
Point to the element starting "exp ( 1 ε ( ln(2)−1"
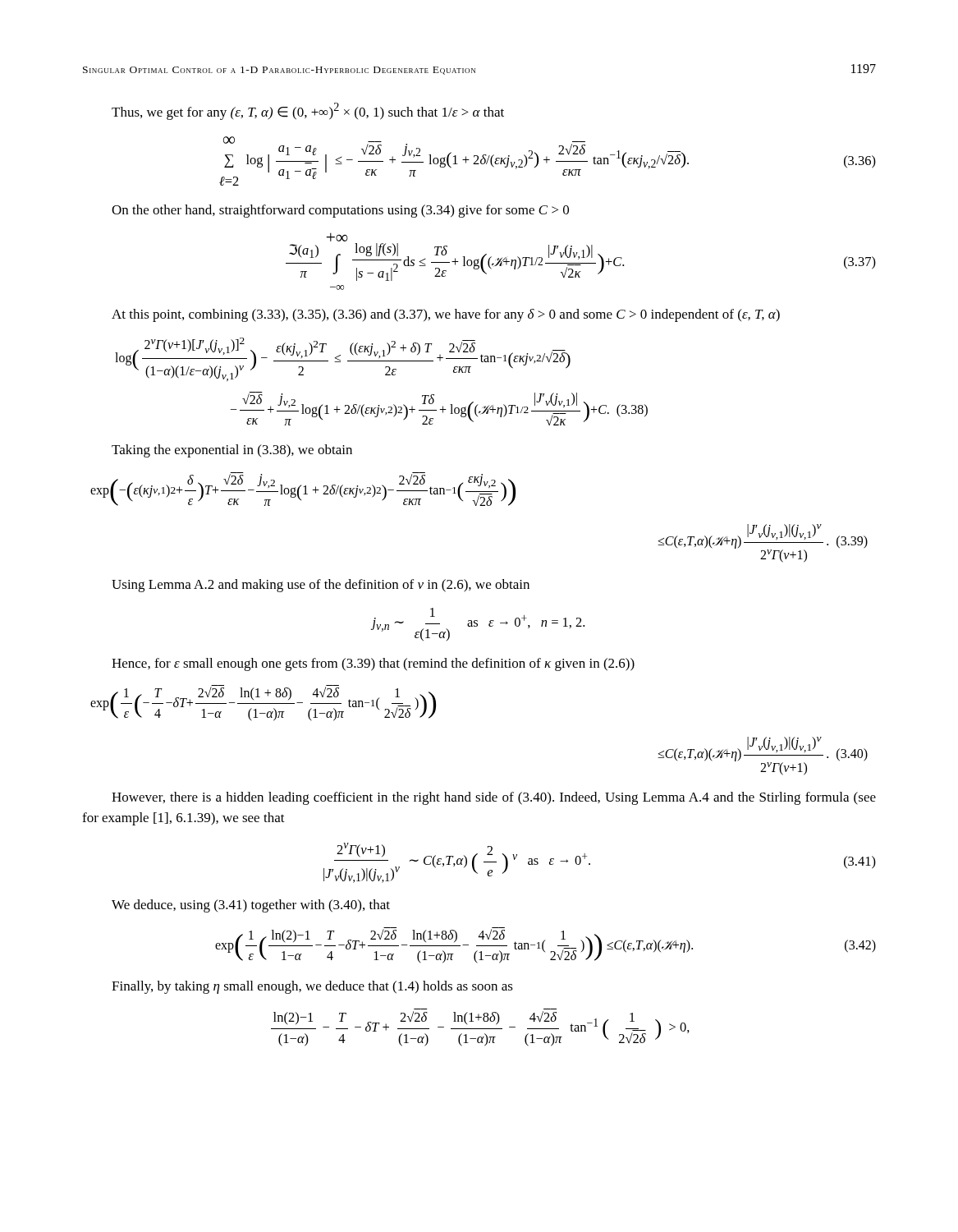tap(479, 946)
